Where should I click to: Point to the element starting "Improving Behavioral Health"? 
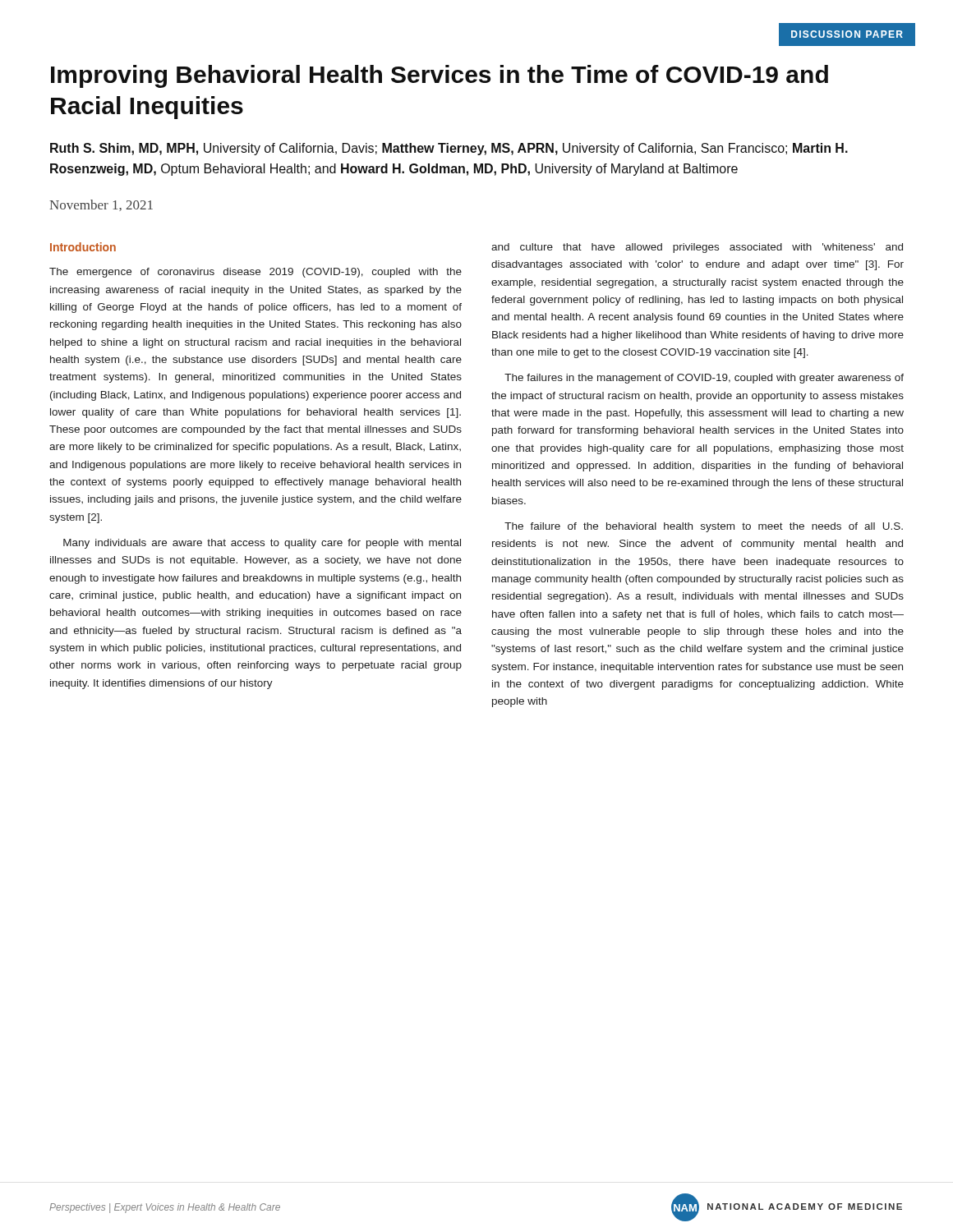[x=476, y=90]
